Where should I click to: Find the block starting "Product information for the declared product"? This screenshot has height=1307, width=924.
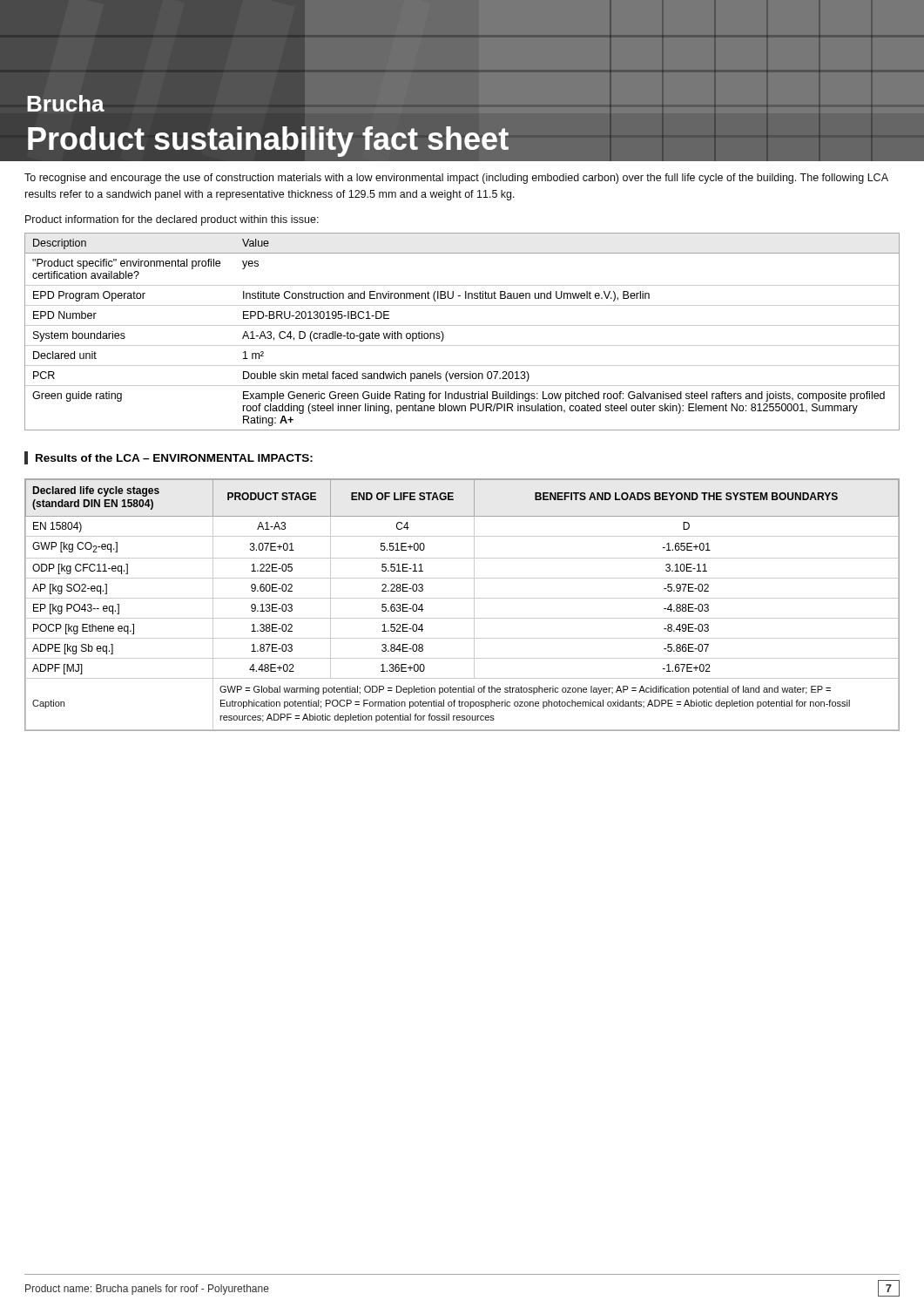pos(172,219)
